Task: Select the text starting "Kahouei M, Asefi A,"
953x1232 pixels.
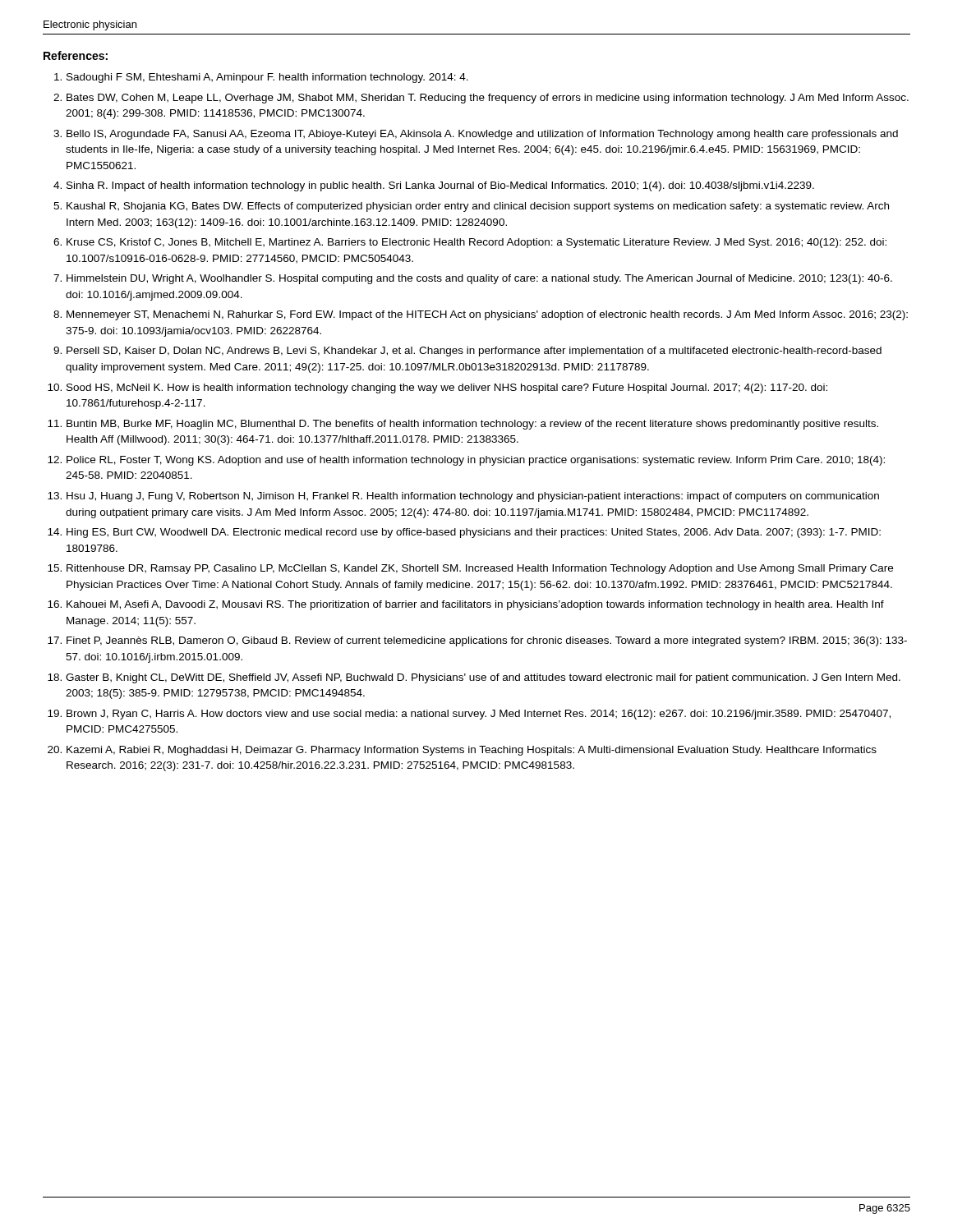Action: (475, 612)
